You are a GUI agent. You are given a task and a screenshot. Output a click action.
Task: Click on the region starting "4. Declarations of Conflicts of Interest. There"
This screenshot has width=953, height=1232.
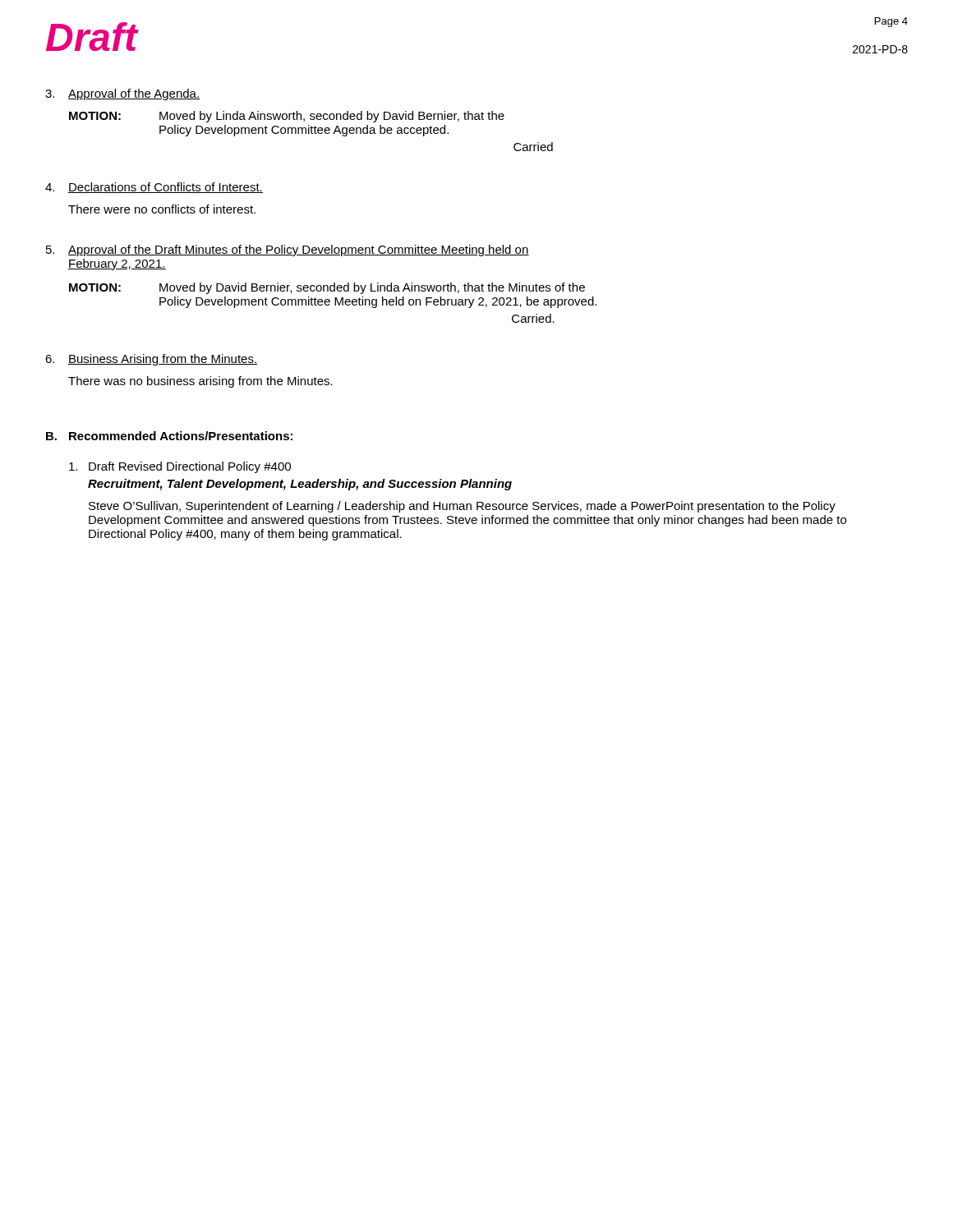tap(154, 188)
